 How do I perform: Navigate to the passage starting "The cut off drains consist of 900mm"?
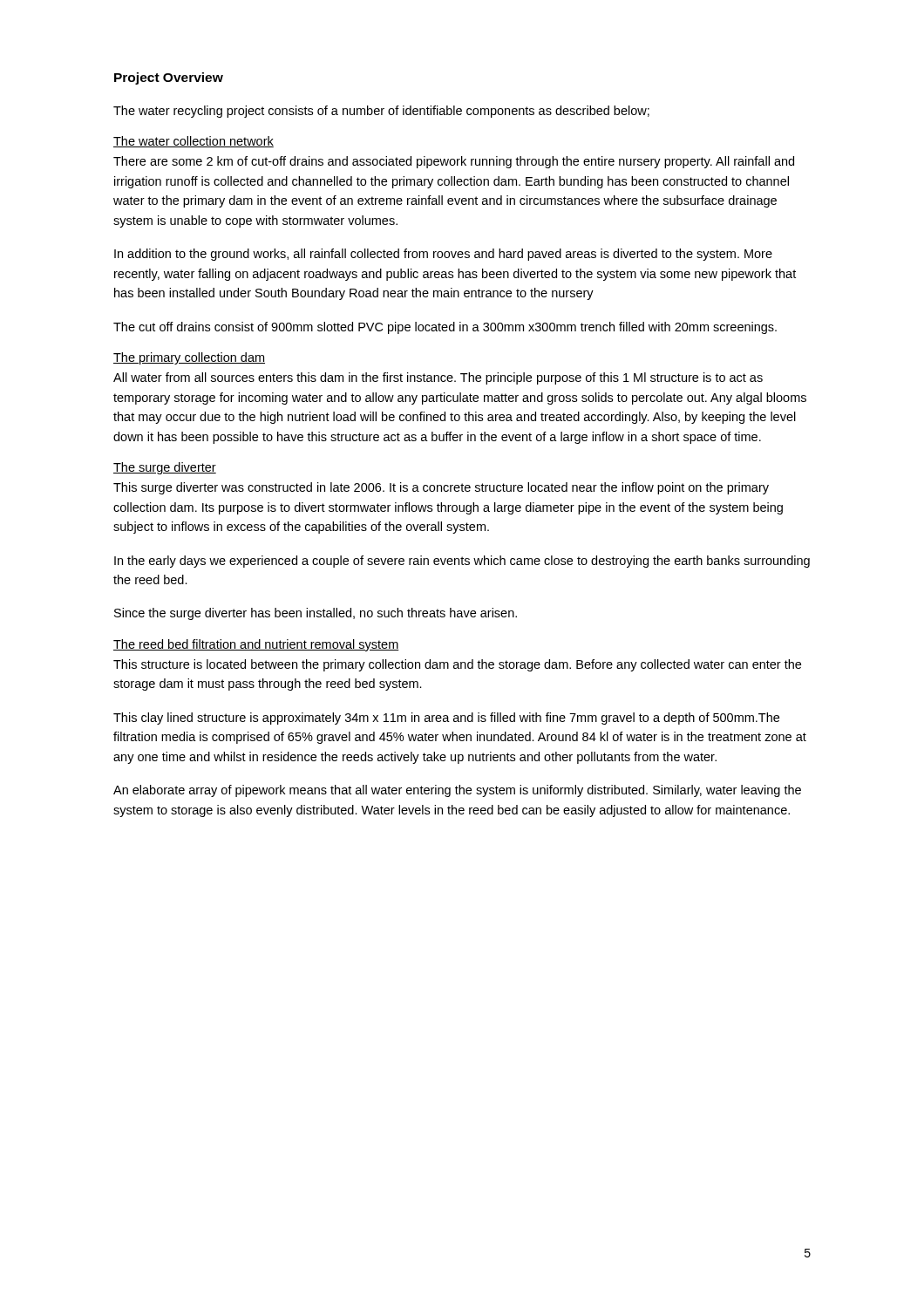(446, 327)
